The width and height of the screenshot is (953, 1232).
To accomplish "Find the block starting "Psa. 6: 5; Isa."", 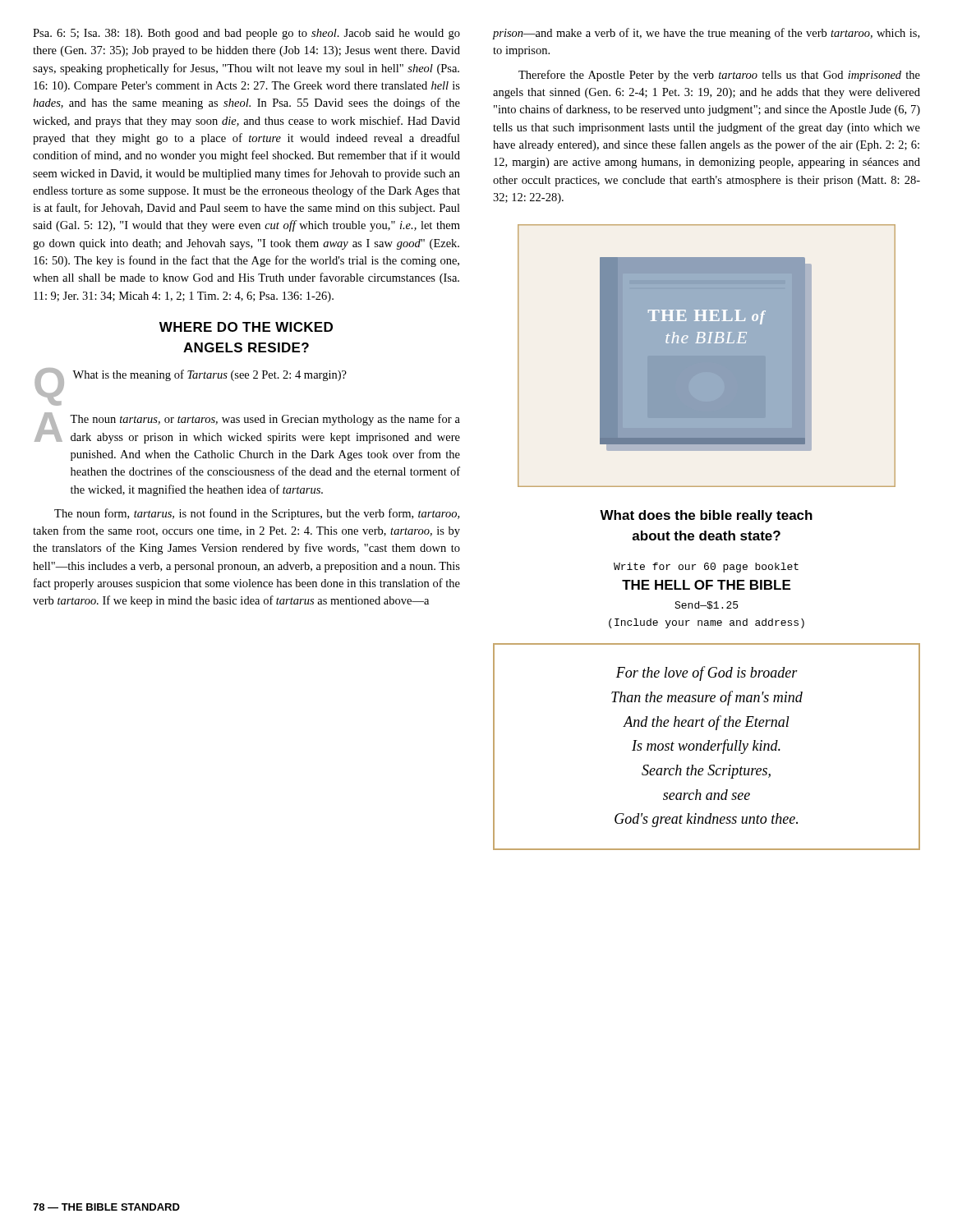I will point(246,164).
